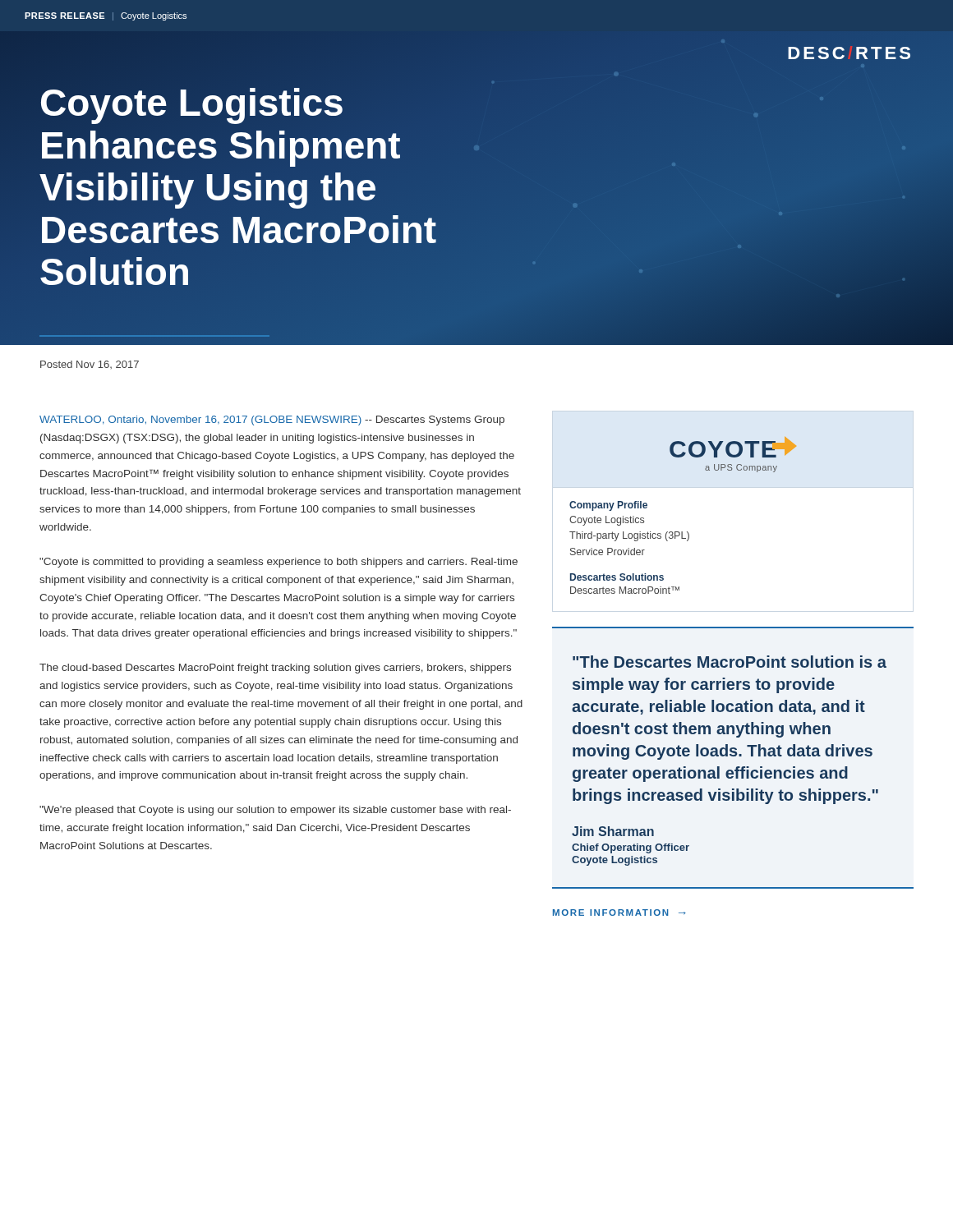Locate the text block with the text "WATERLOO, Ontario, November 16, 2017 (GLOBE NEWSWIRE) --"
The width and height of the screenshot is (953, 1232).
pos(282,473)
